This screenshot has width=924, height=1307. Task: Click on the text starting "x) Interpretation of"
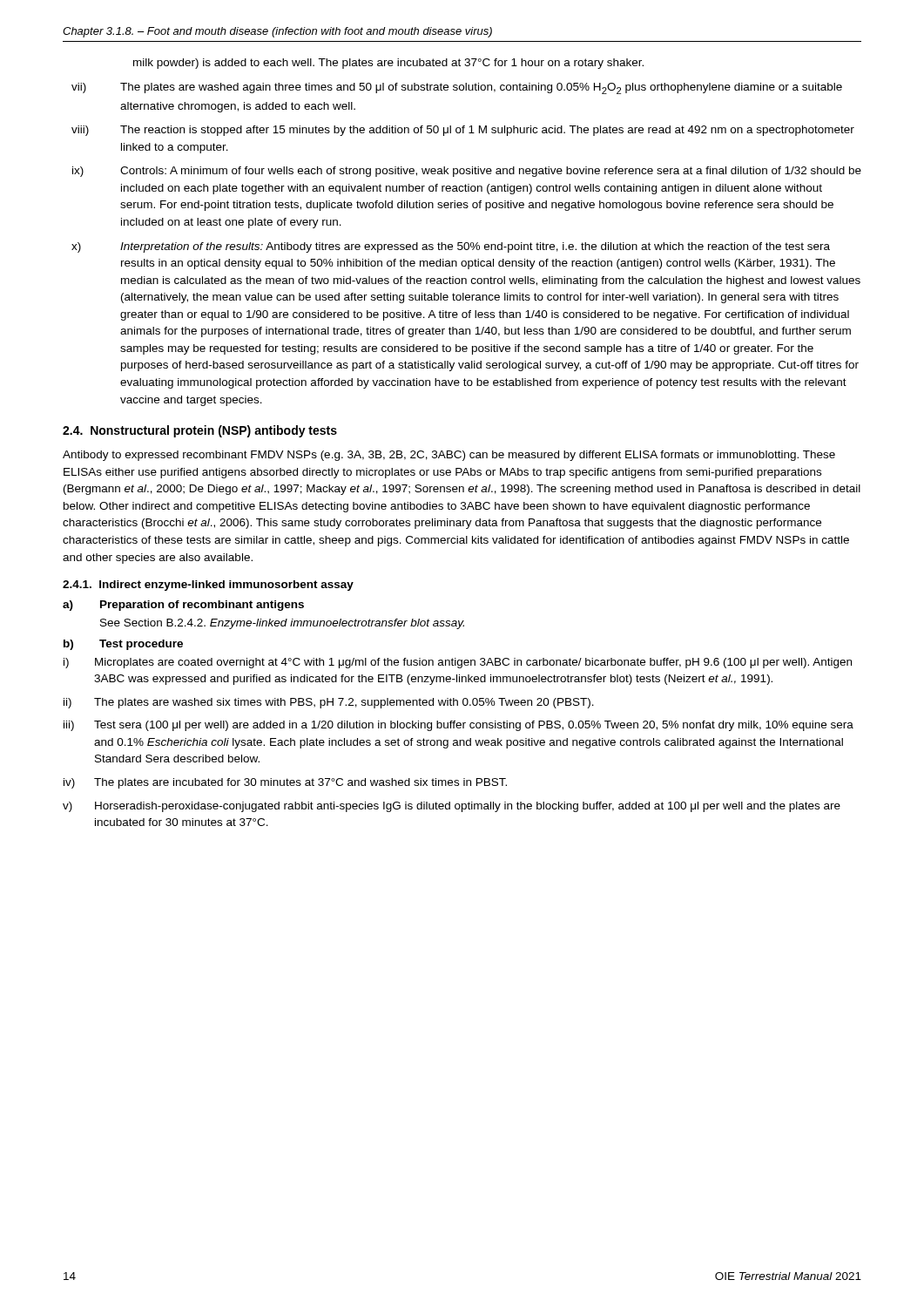click(x=462, y=323)
